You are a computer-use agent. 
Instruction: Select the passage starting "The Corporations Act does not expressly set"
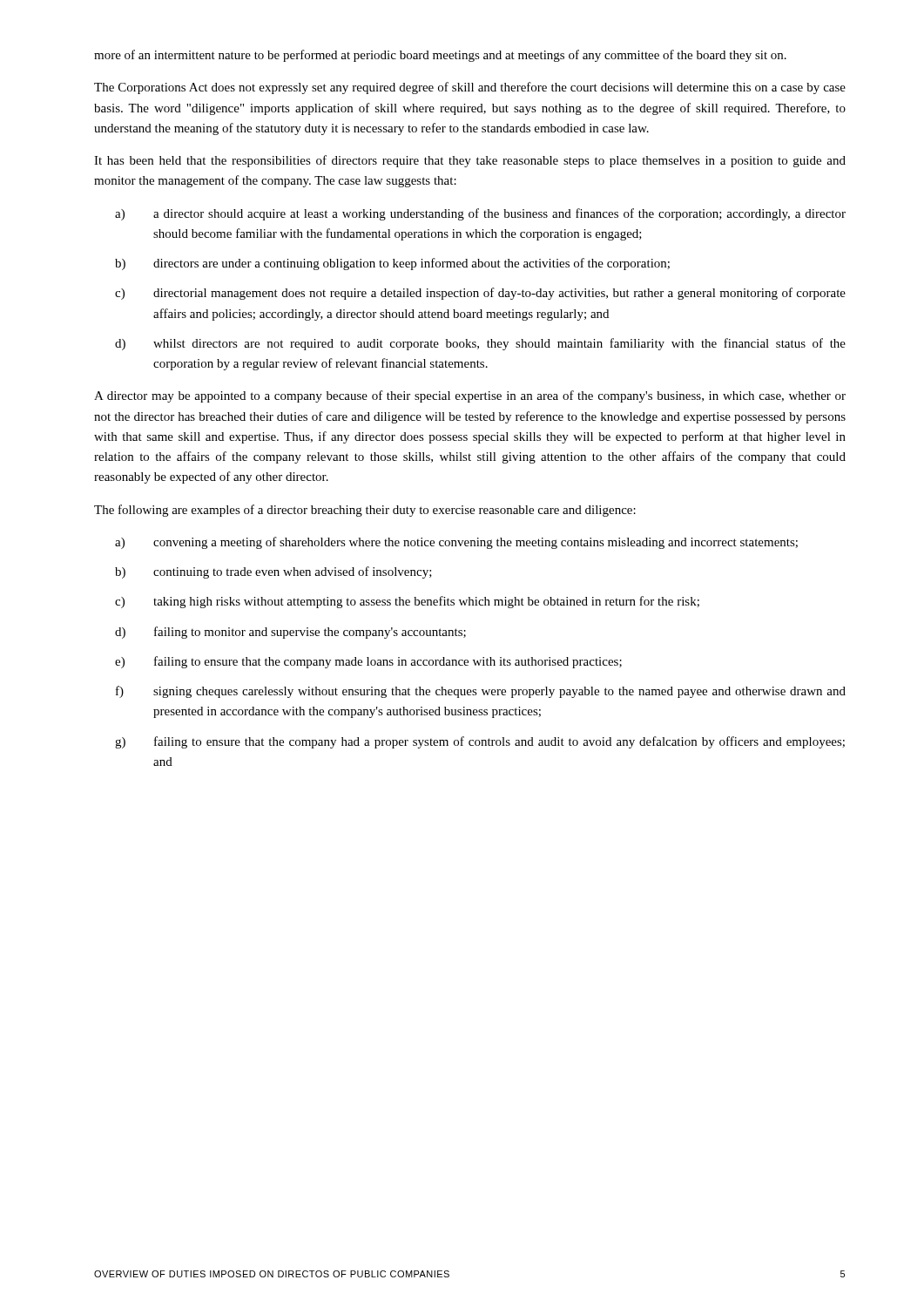click(x=470, y=108)
